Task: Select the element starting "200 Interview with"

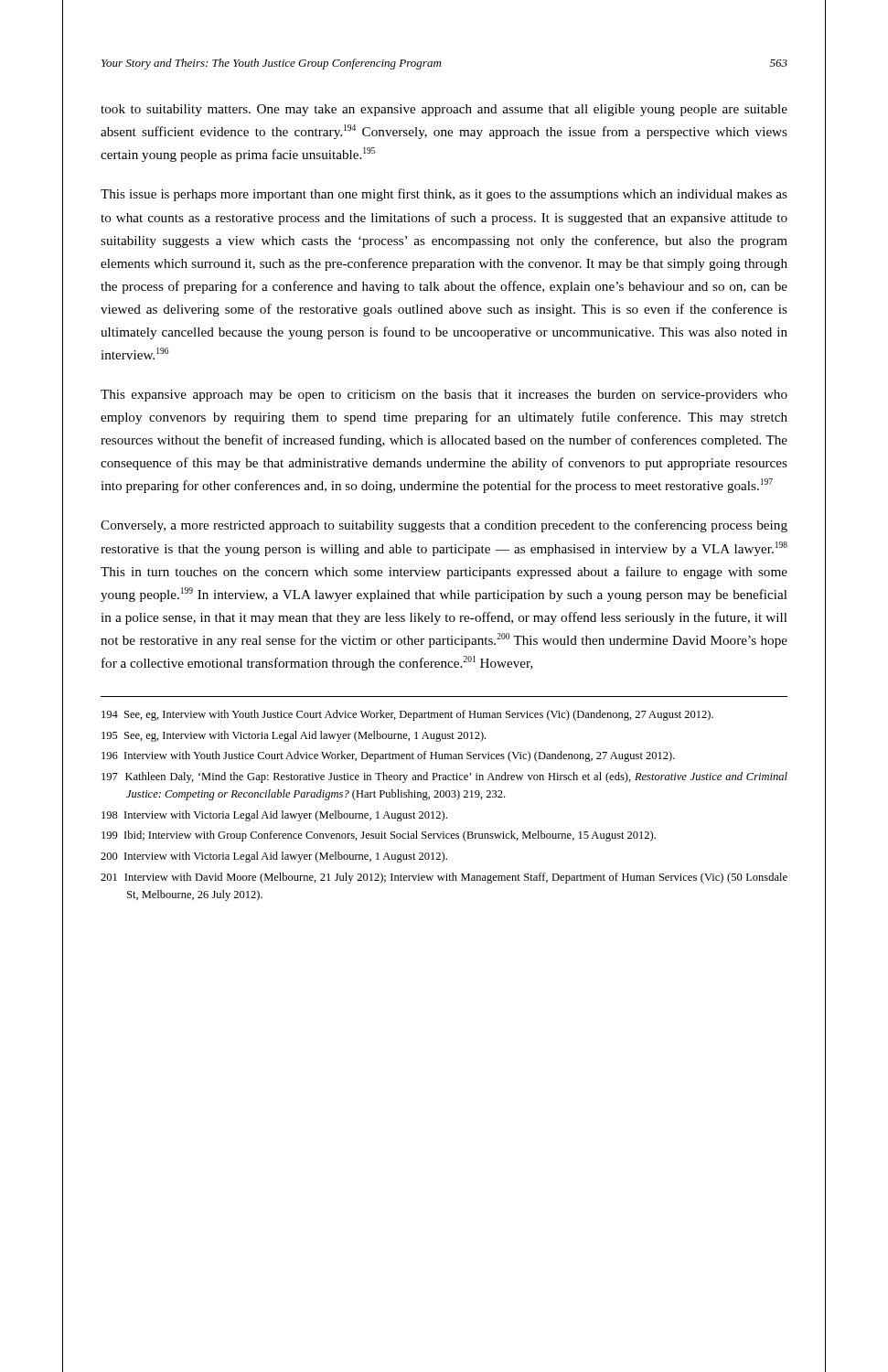Action: pyautogui.click(x=274, y=856)
